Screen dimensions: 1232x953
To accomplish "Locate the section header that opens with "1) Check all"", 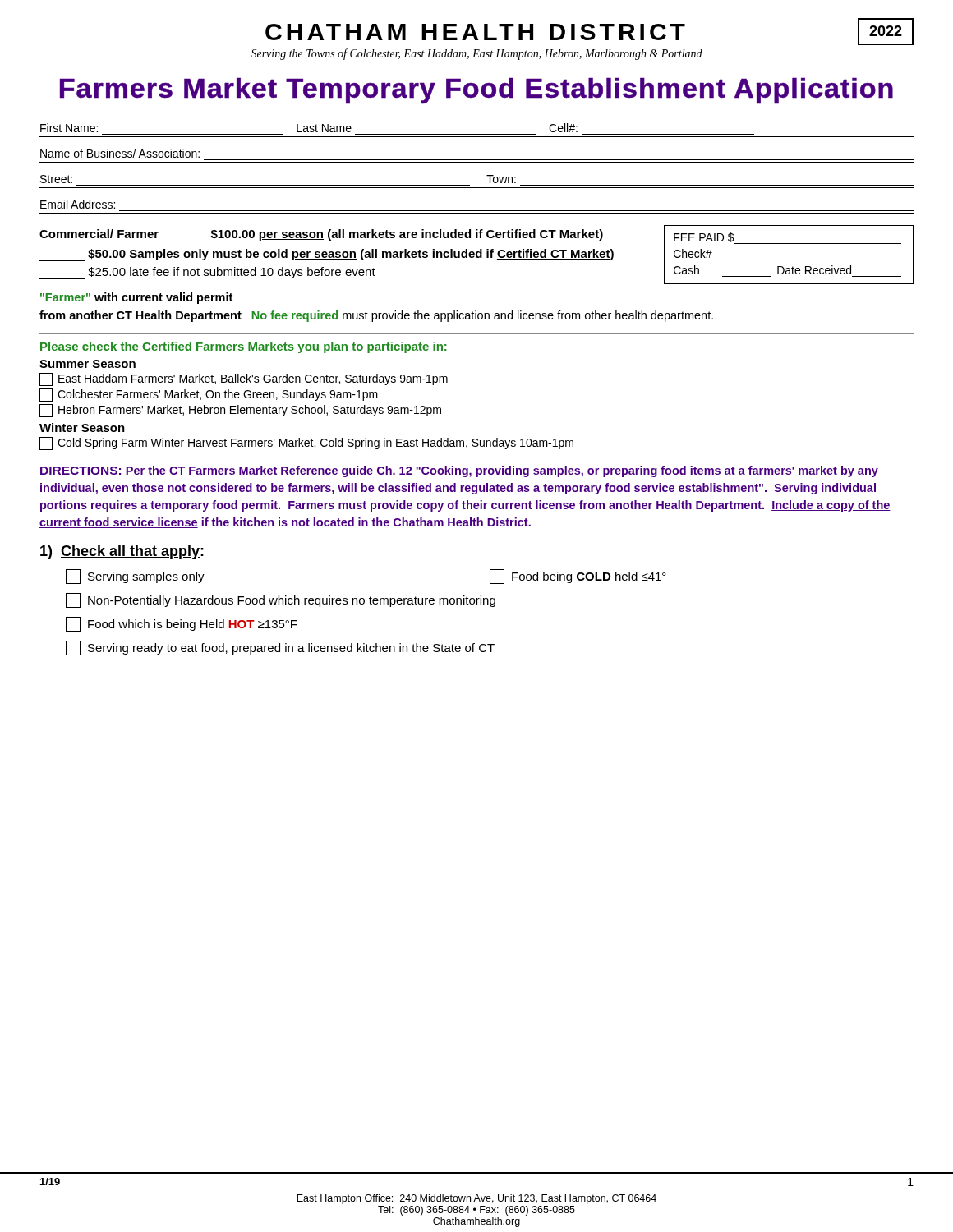I will pyautogui.click(x=122, y=551).
